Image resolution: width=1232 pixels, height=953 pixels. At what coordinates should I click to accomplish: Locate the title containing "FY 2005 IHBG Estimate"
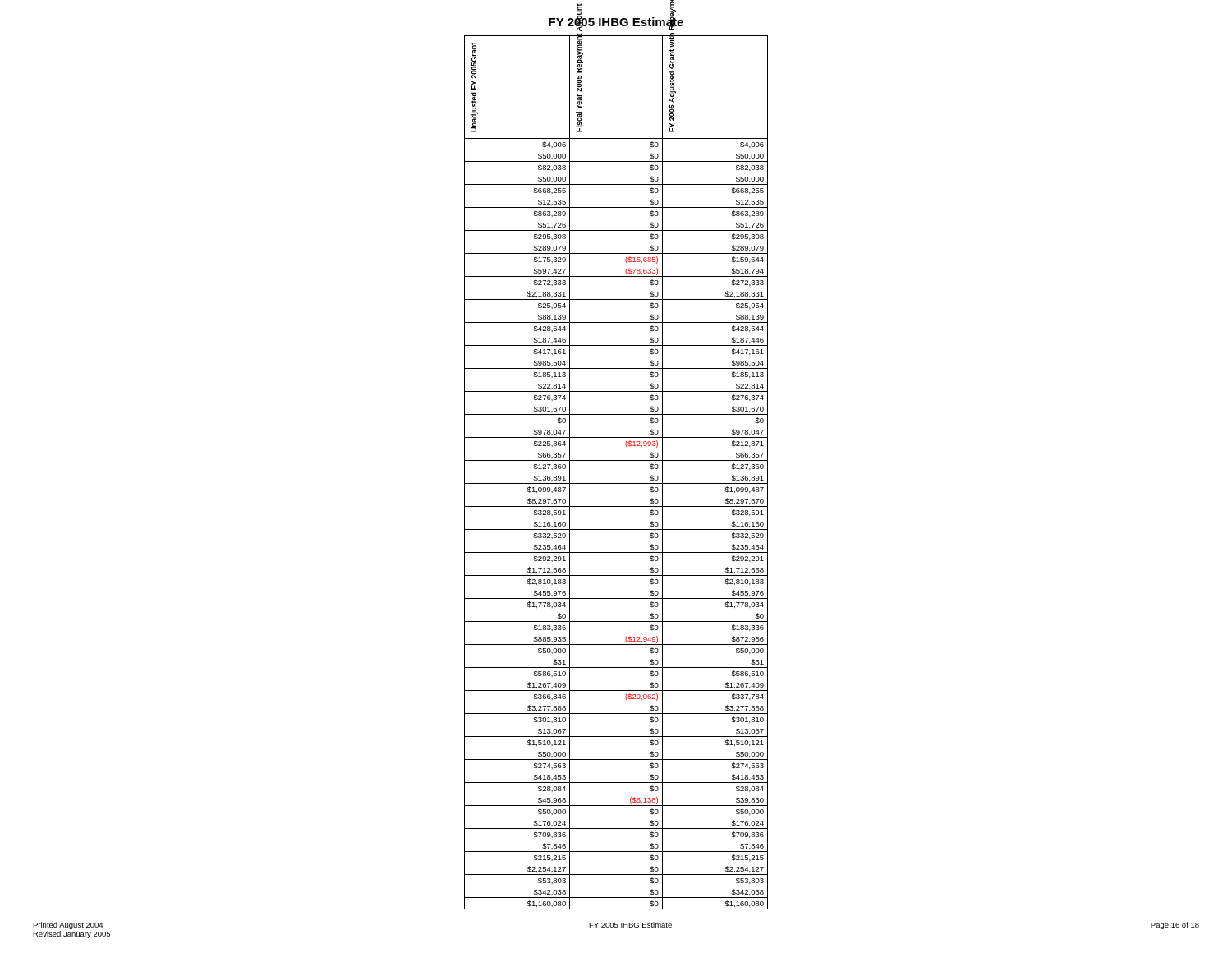point(616,22)
